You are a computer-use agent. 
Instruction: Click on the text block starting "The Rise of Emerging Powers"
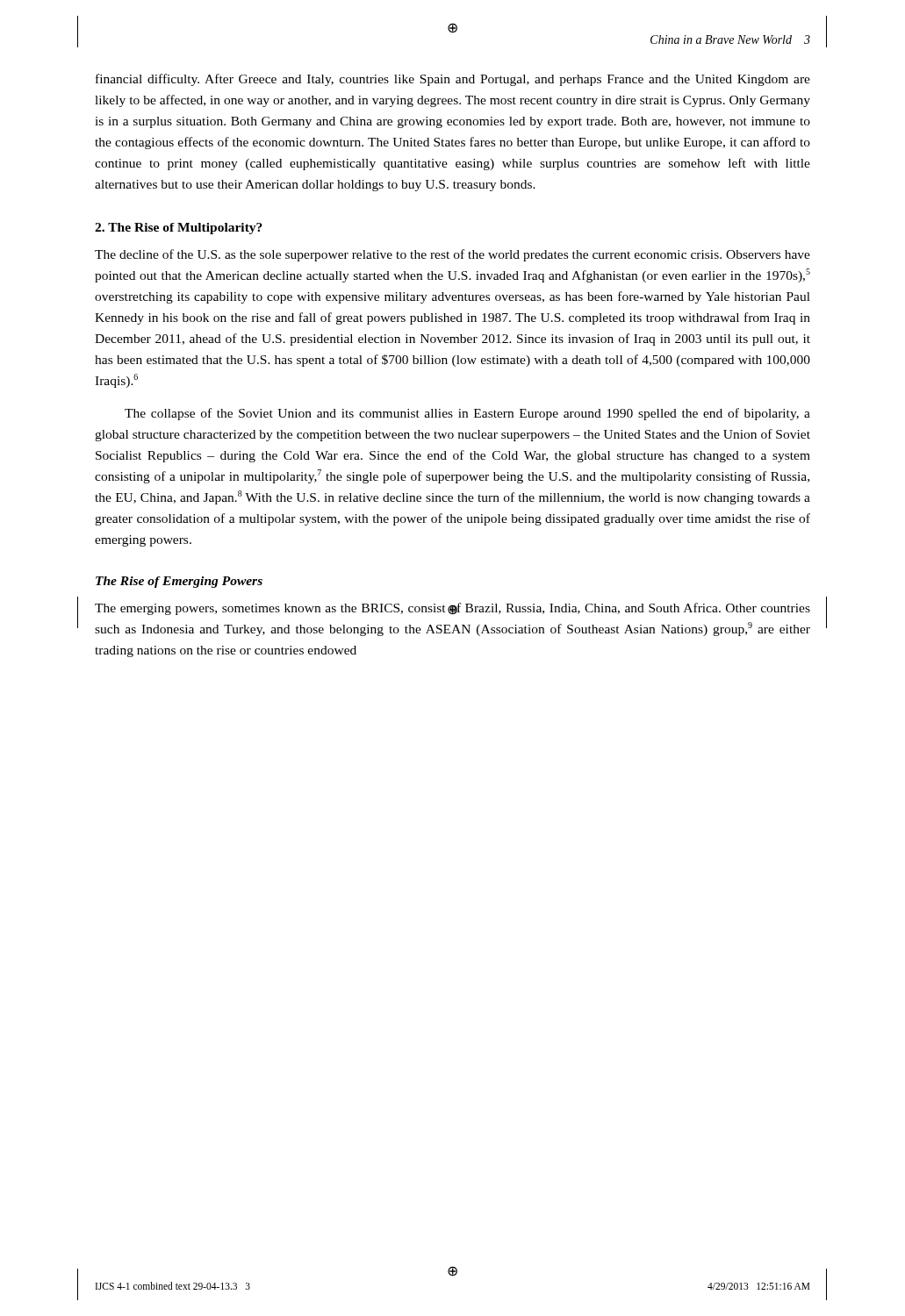179,580
